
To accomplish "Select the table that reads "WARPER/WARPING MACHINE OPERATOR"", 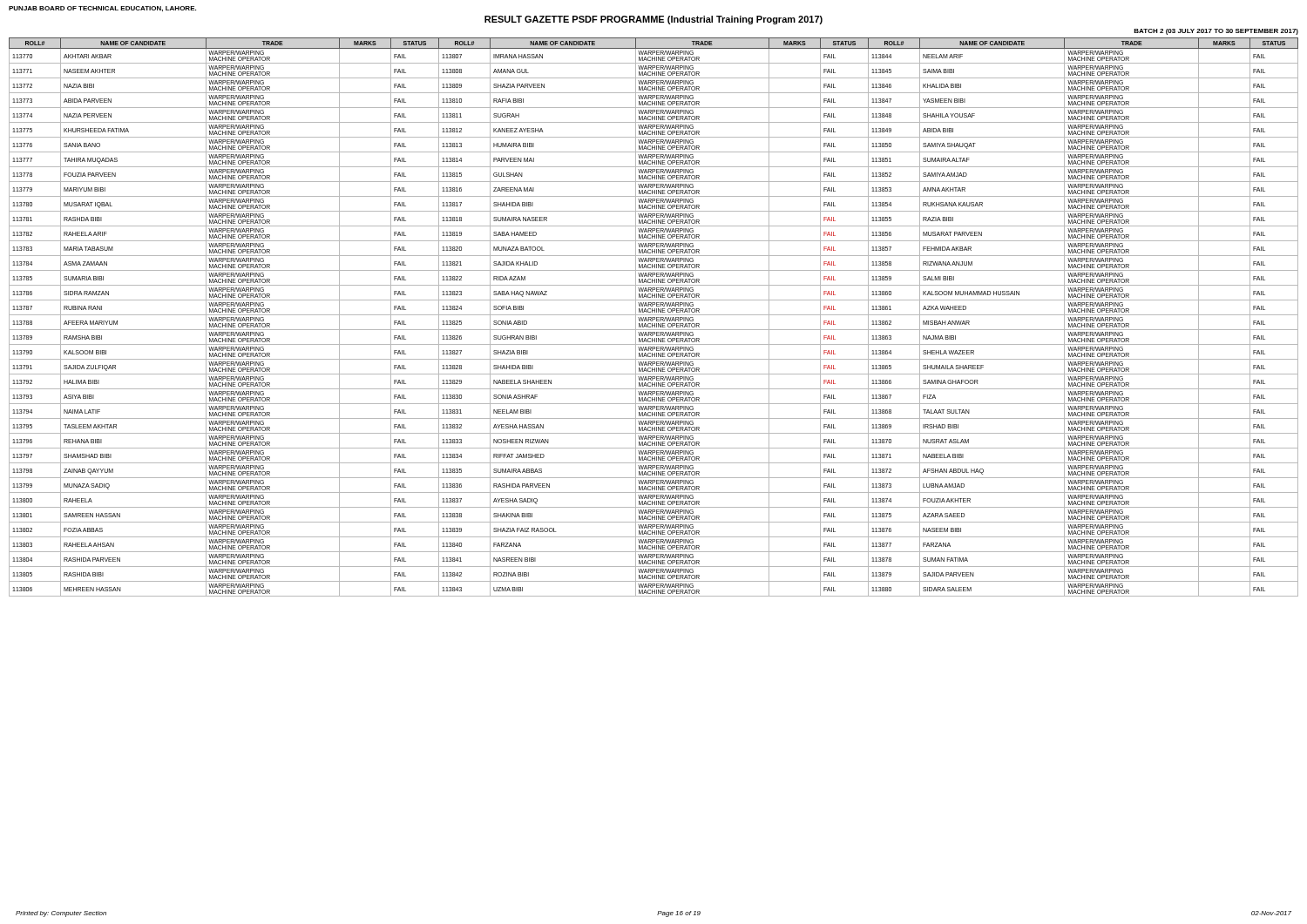I will (654, 317).
